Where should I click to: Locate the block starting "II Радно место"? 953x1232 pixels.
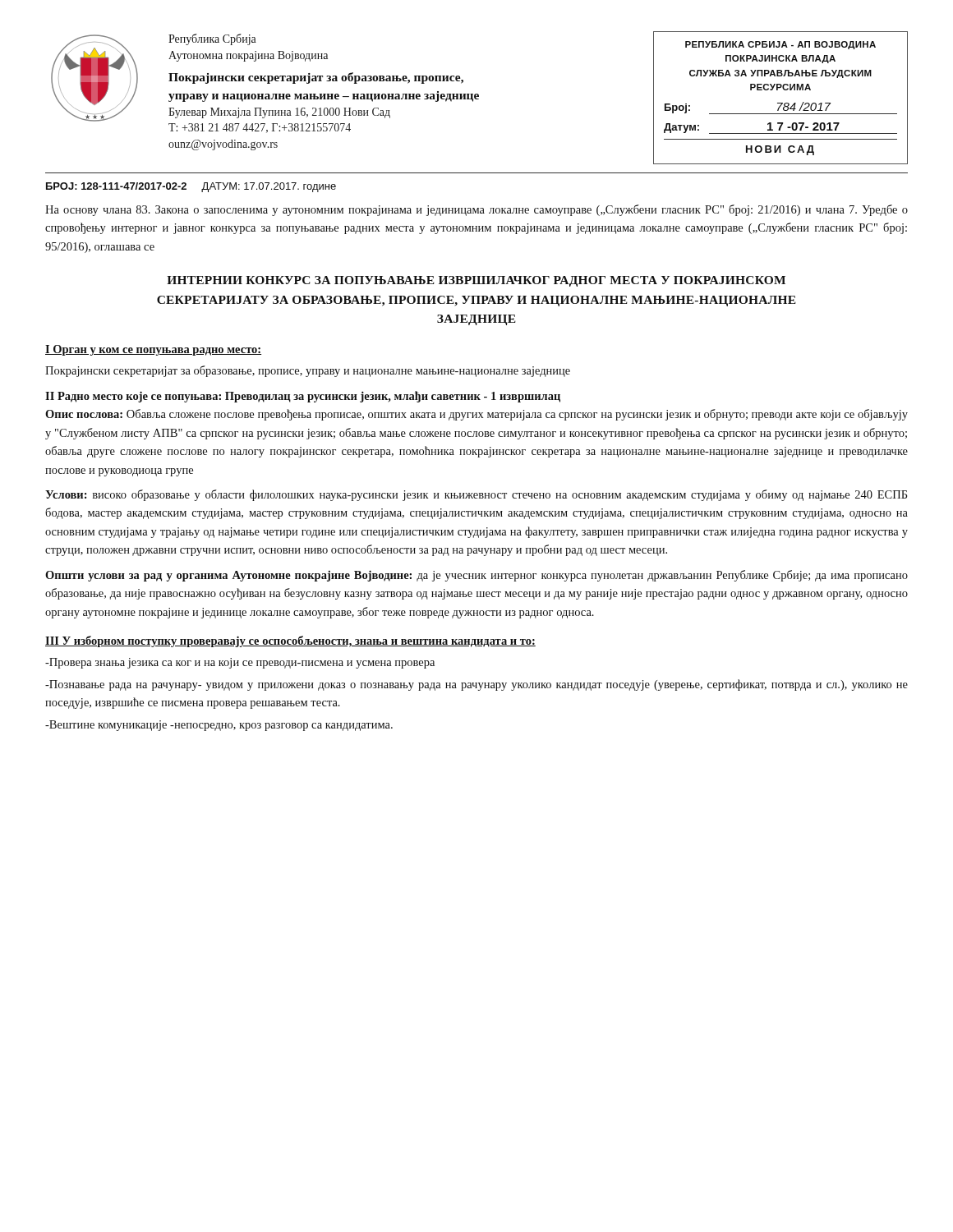(x=476, y=432)
